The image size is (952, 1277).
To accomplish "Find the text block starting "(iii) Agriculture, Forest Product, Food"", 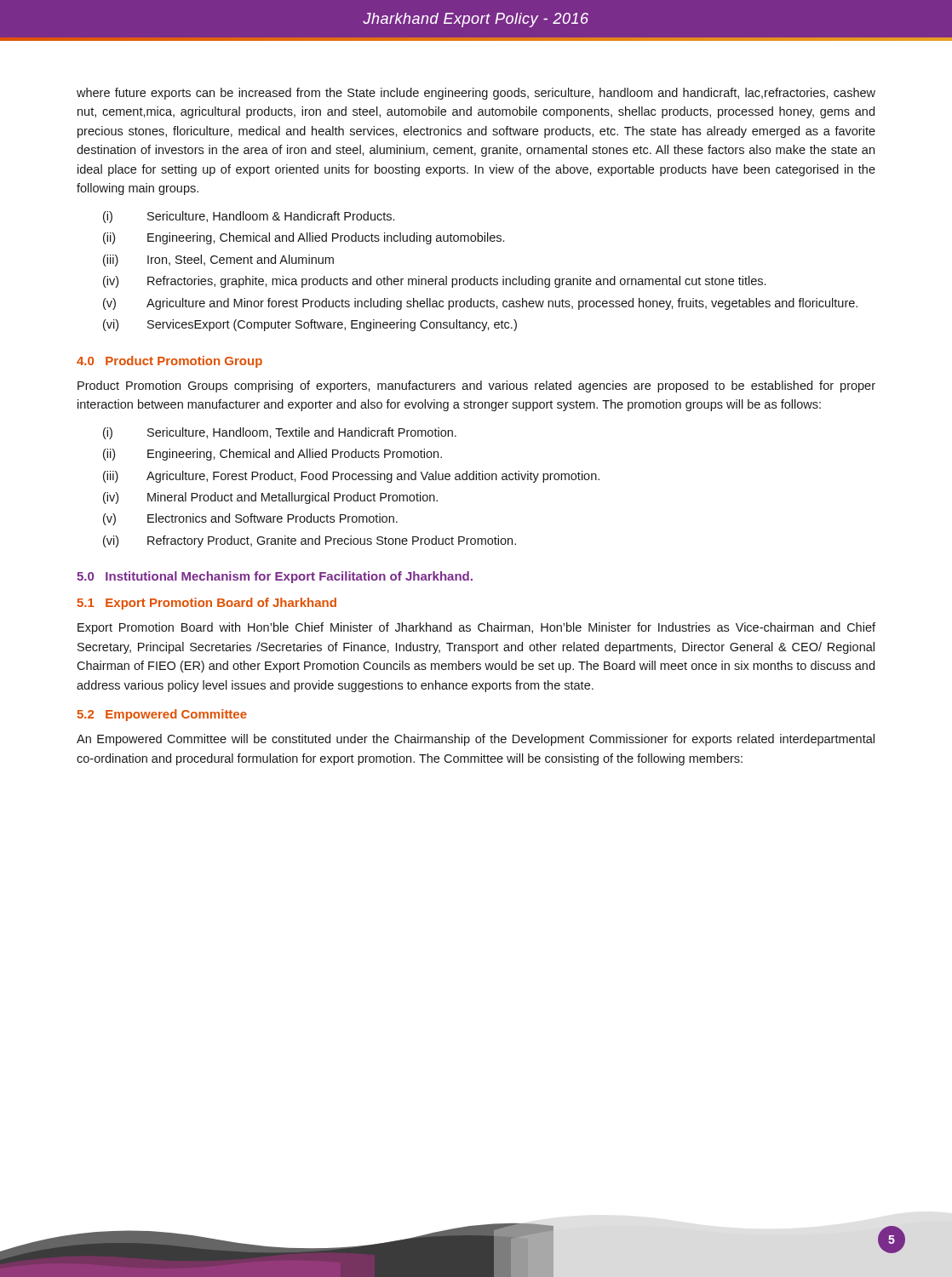I will [x=489, y=476].
